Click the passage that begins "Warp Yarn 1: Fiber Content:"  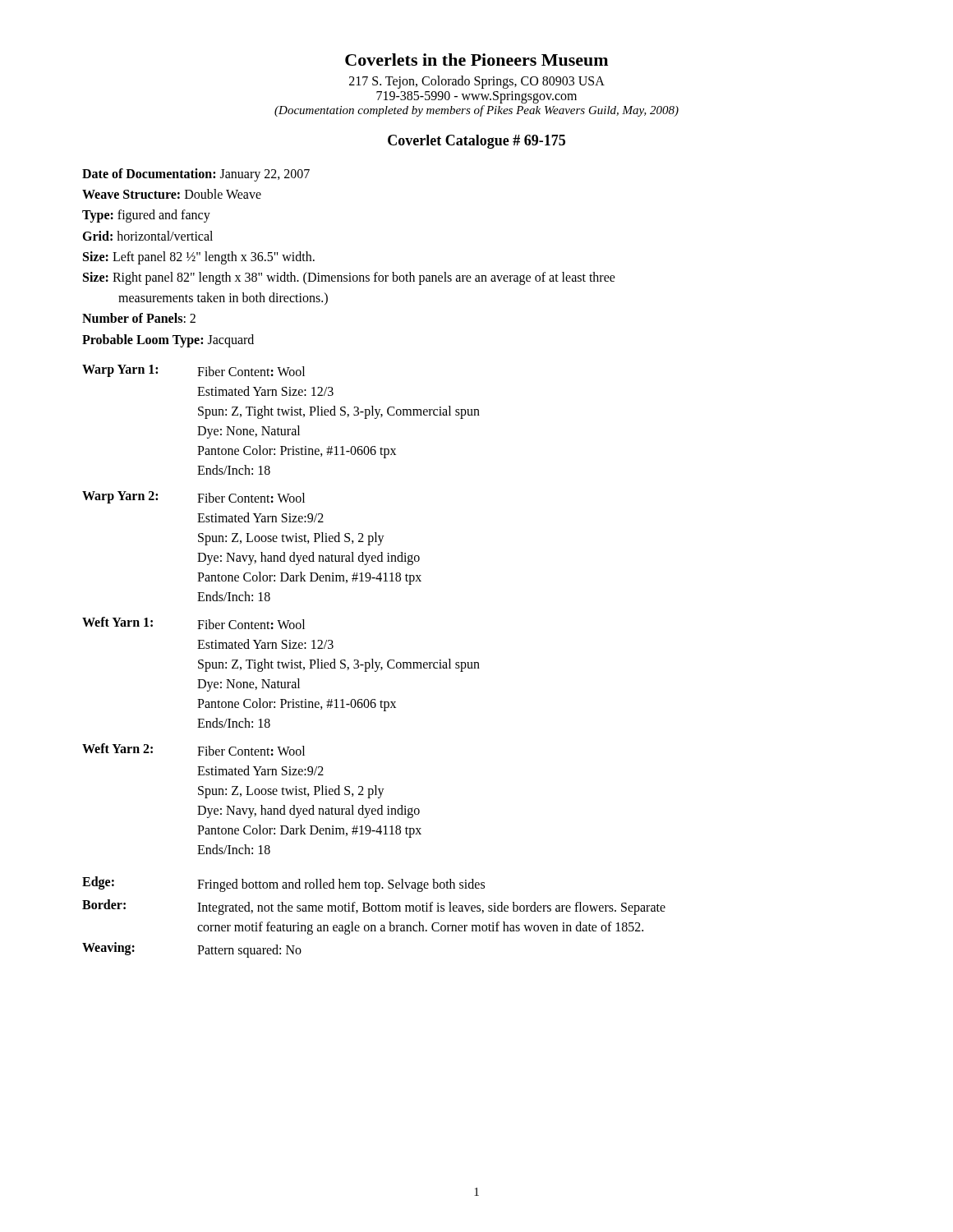point(281,421)
